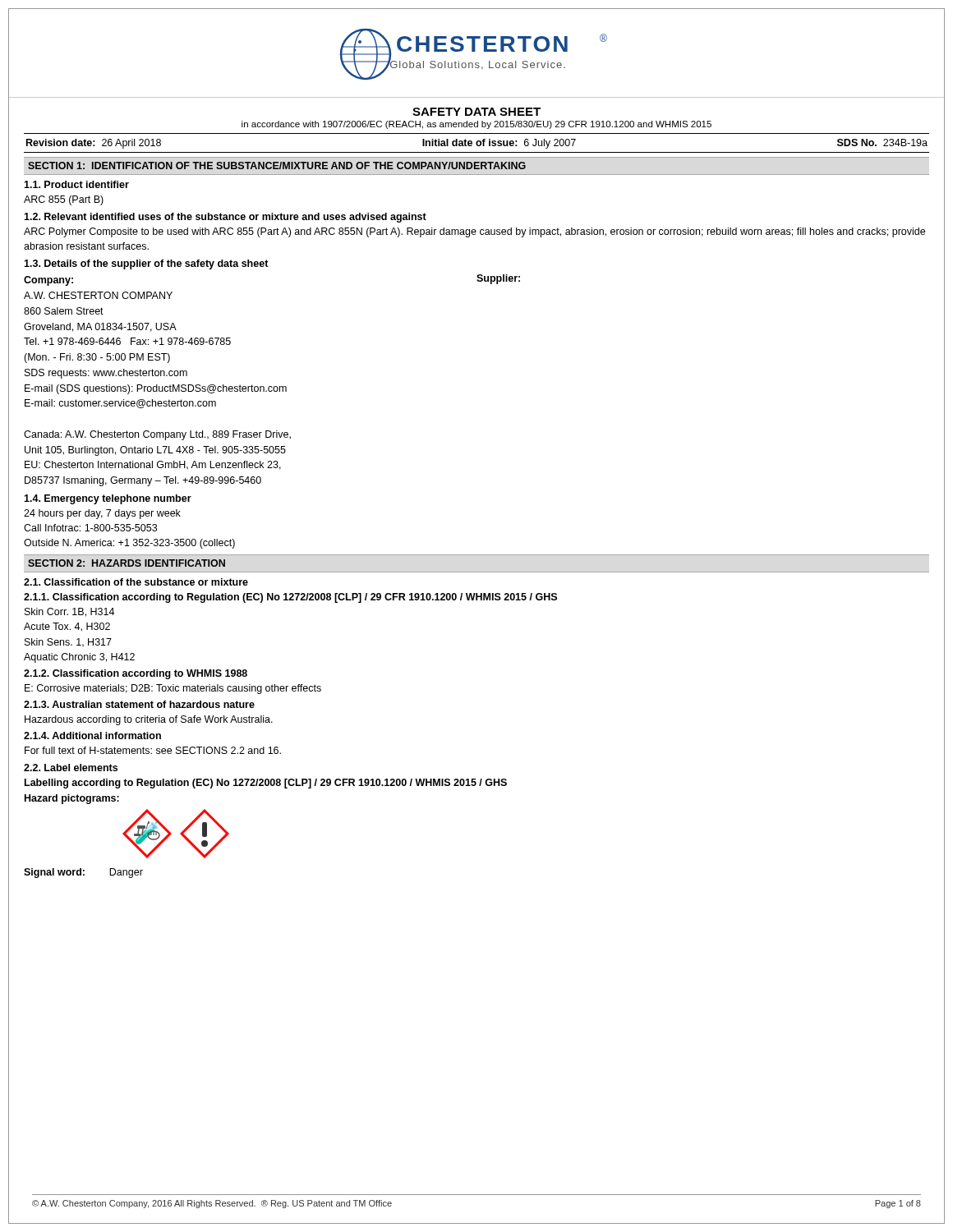This screenshot has width=953, height=1232.
Task: Find the block on this page that starts "For full text of H-statements: see"
Action: 153,751
